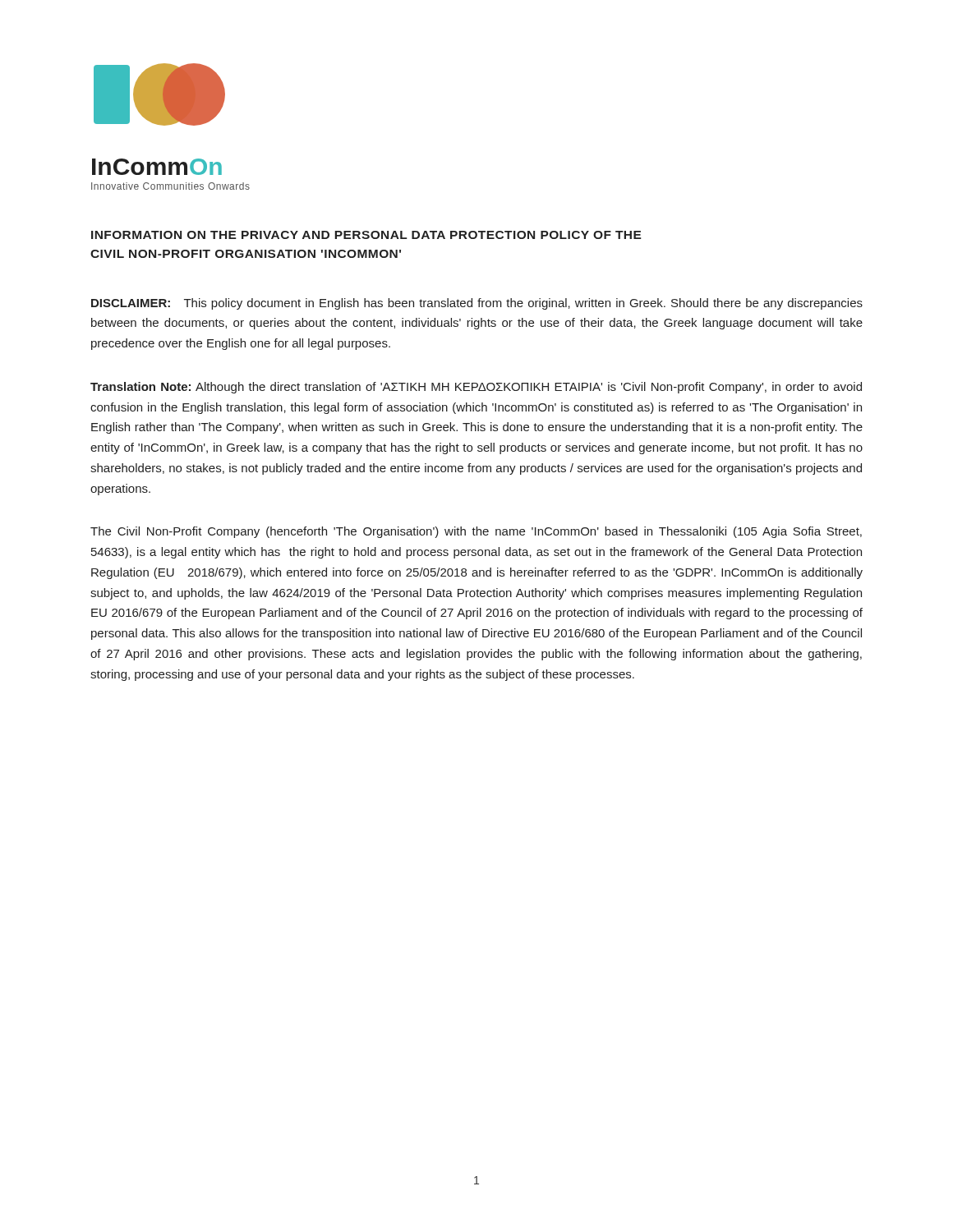The height and width of the screenshot is (1232, 953).
Task: Select the logo
Action: click(476, 125)
